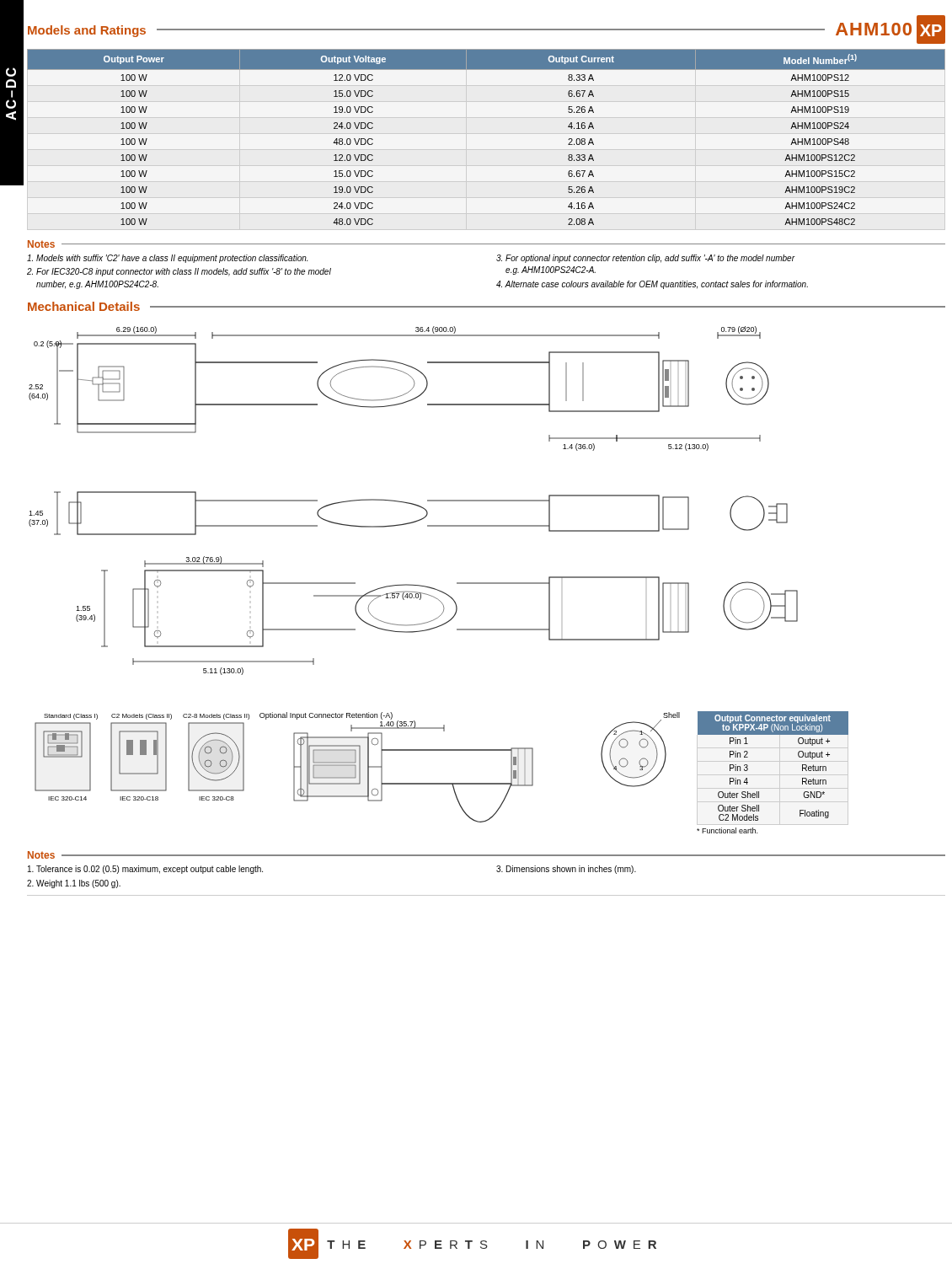Locate the footnote with the text "Alternate case colours available for OEM quantities, contact"

652,284
